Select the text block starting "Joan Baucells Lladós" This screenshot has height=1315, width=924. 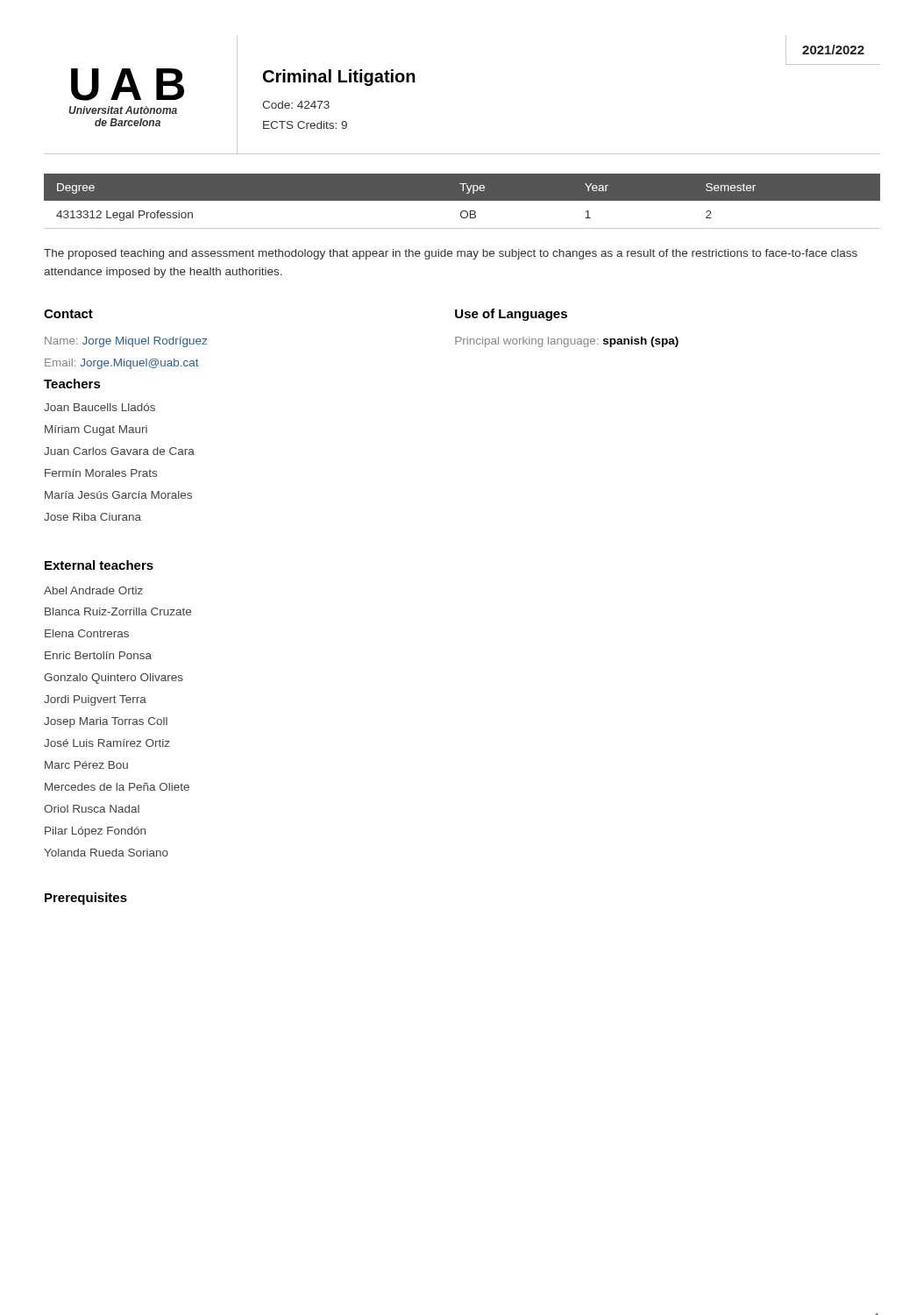point(100,407)
